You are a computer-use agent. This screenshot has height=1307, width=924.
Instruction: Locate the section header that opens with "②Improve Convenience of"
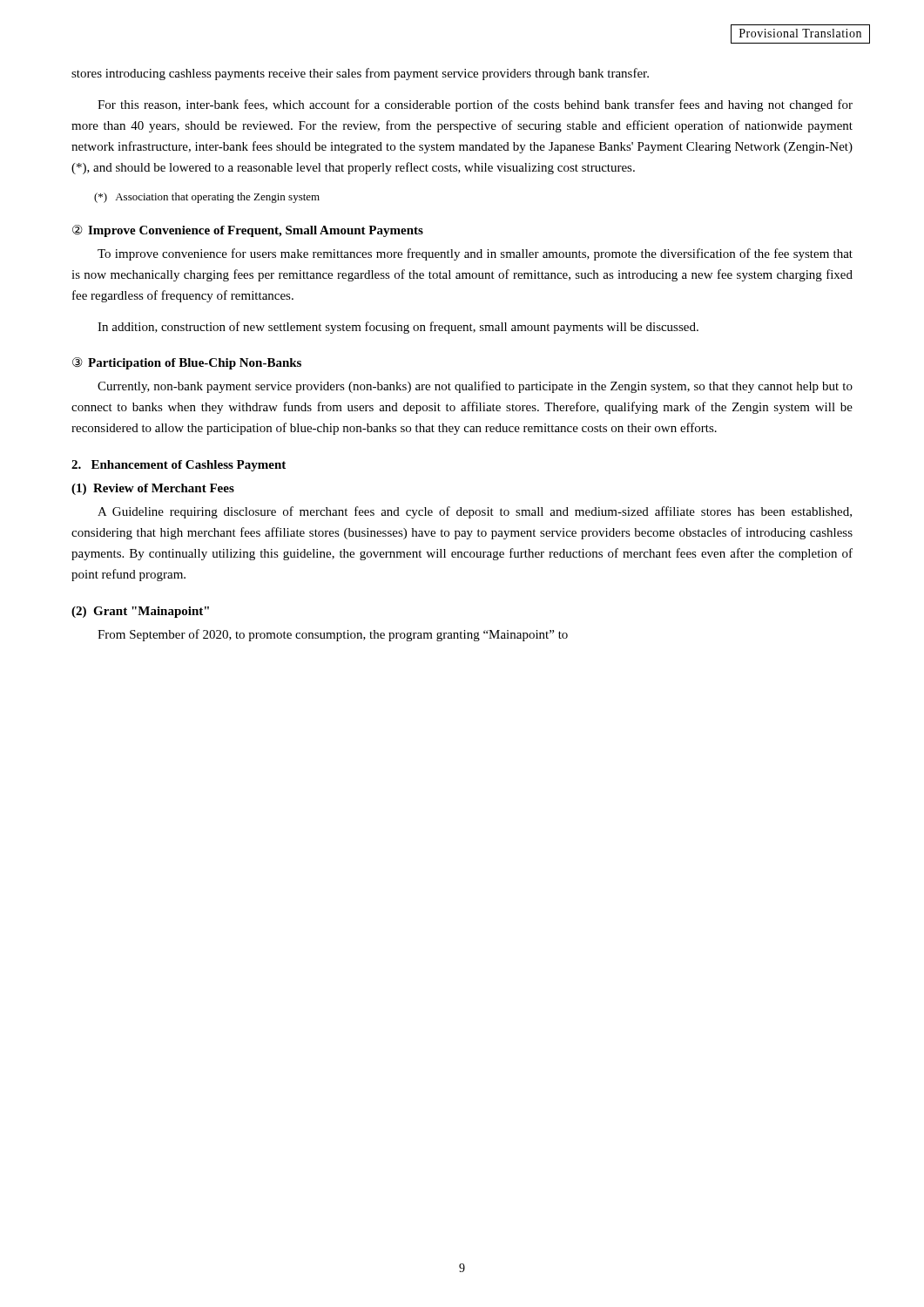tap(247, 230)
